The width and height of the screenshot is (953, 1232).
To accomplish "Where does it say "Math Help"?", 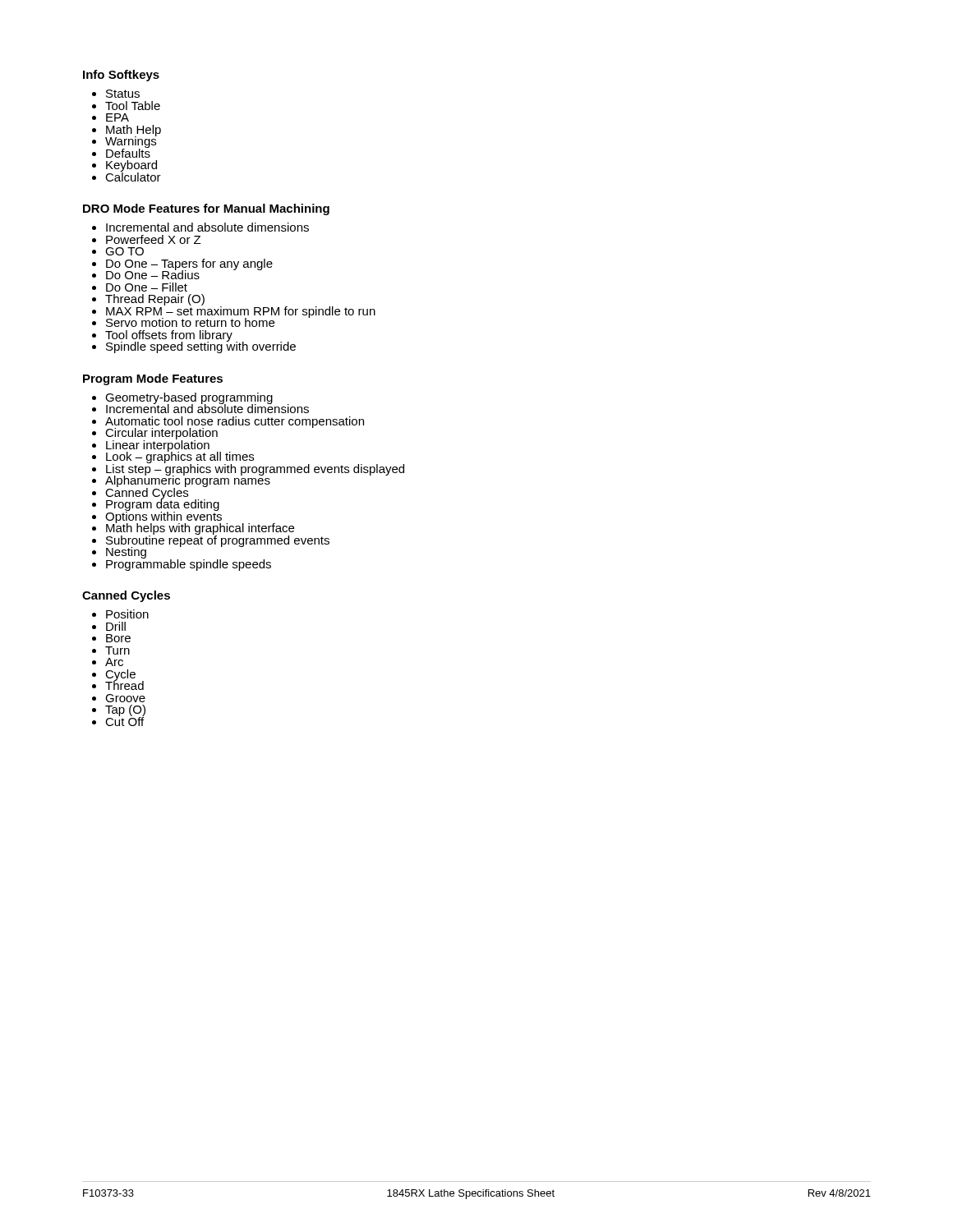I will pyautogui.click(x=127, y=132).
